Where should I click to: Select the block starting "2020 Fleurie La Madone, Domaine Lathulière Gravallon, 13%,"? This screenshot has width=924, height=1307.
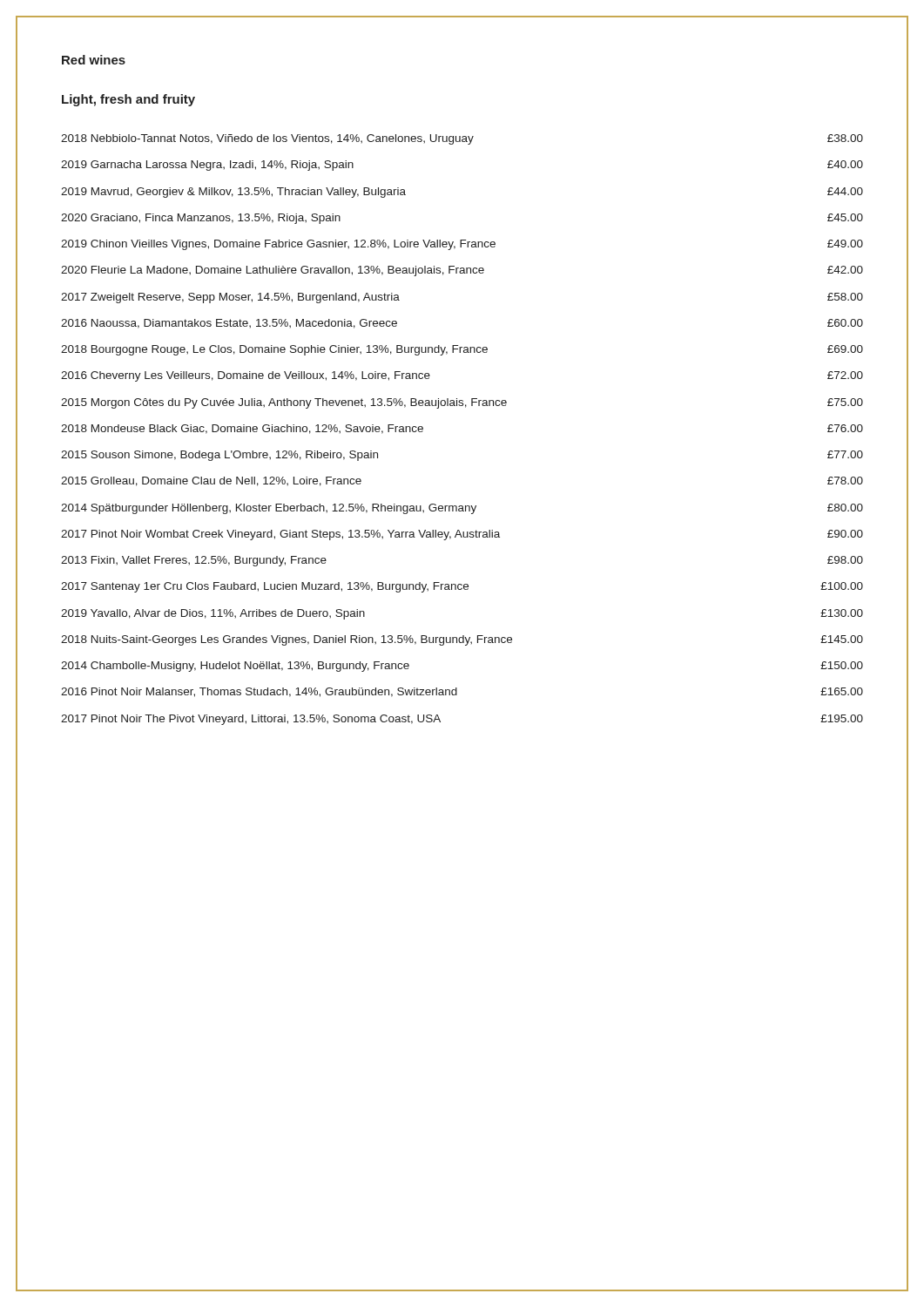462,270
